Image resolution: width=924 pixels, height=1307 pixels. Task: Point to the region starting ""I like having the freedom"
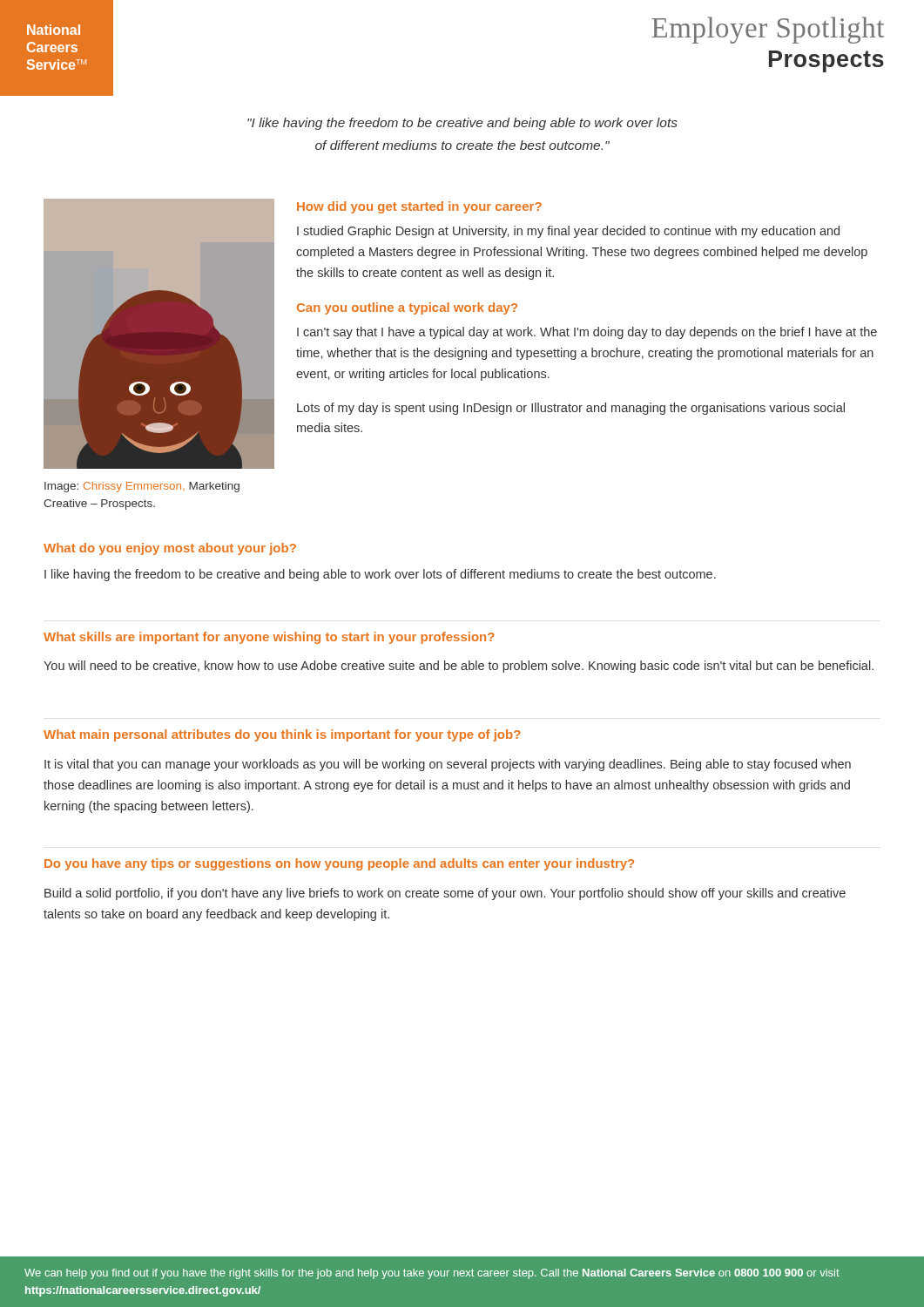tap(462, 134)
